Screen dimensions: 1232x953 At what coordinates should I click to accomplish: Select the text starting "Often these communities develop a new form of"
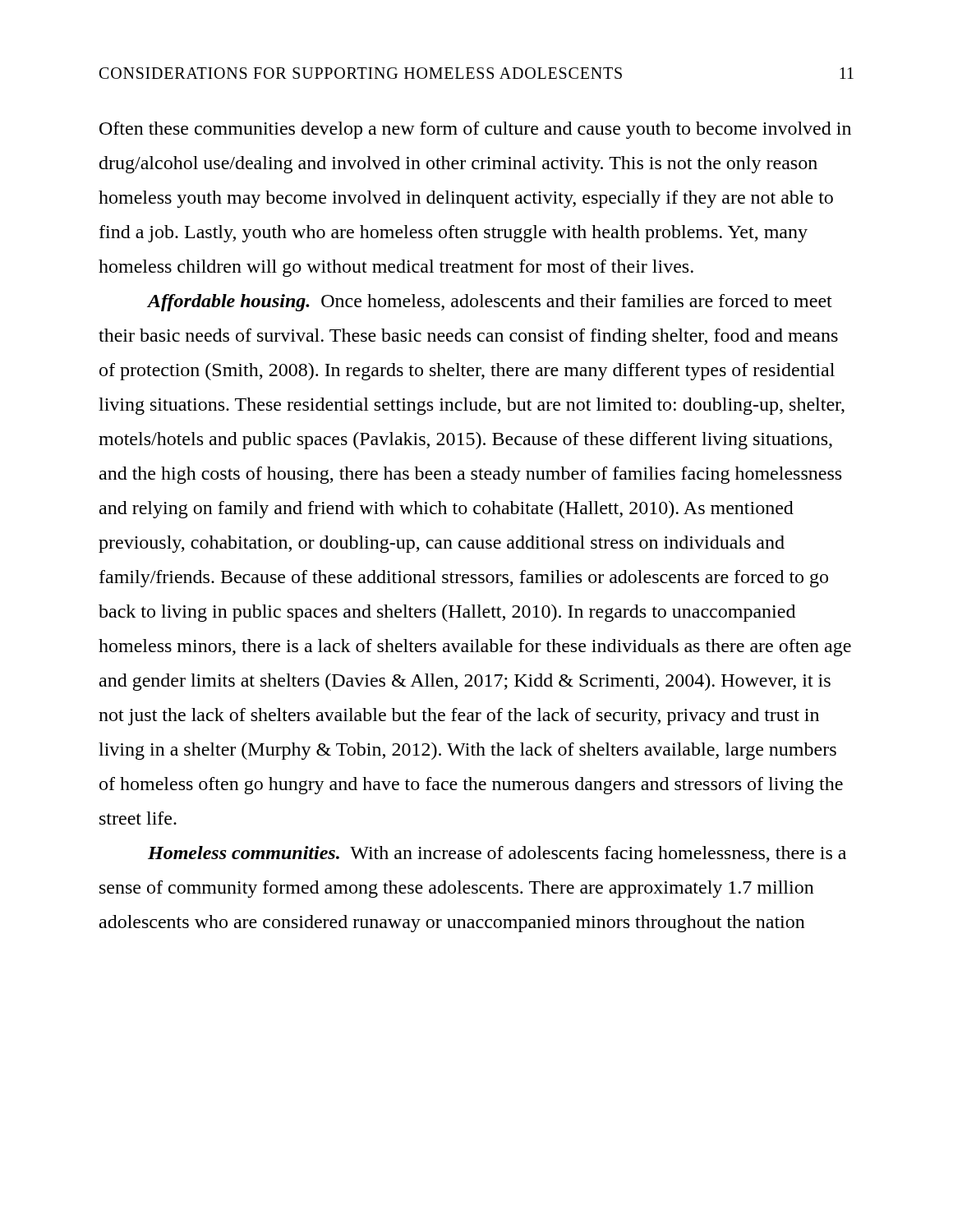[x=476, y=197]
